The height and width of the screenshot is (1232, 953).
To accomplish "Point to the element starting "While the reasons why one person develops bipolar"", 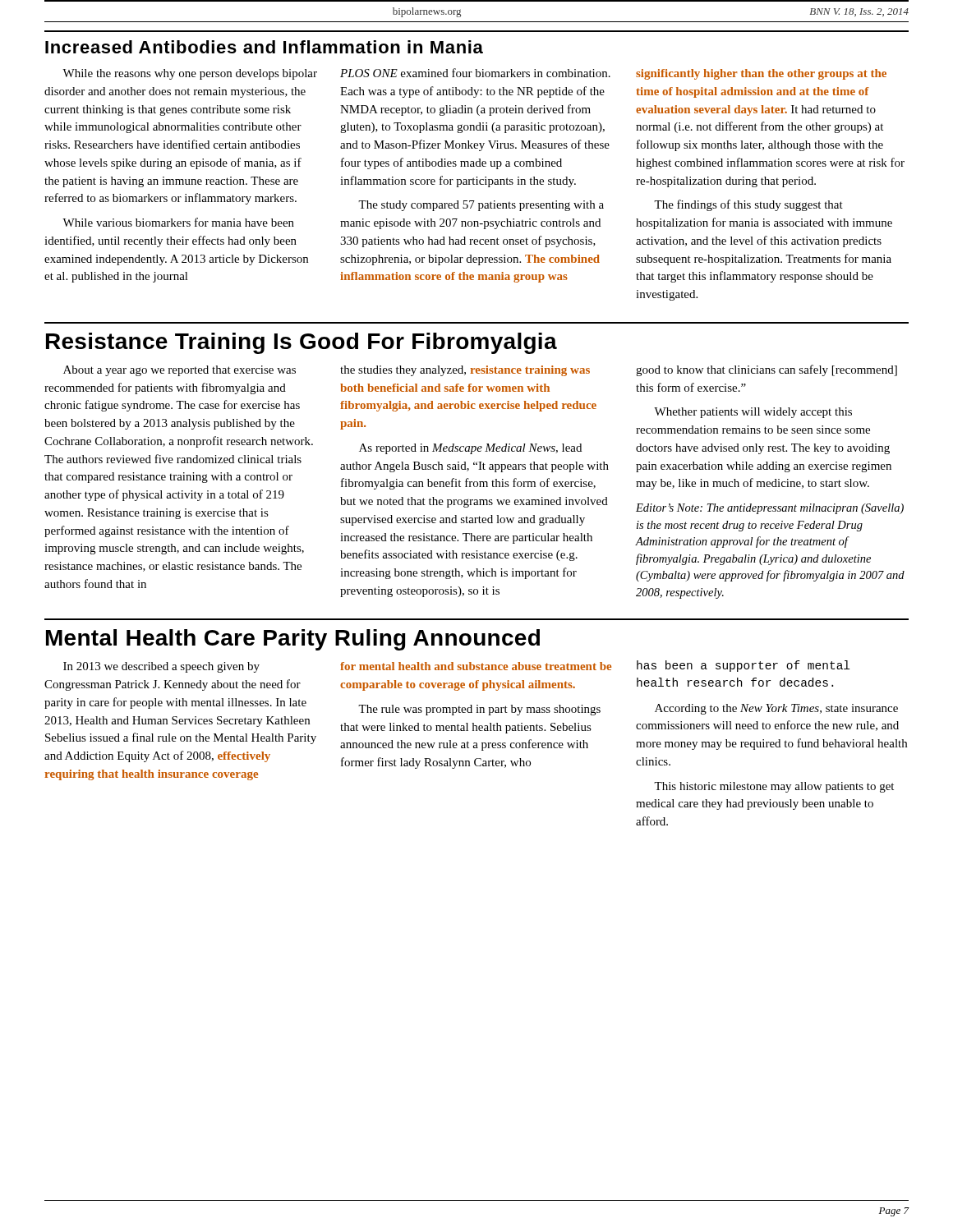I will point(181,175).
